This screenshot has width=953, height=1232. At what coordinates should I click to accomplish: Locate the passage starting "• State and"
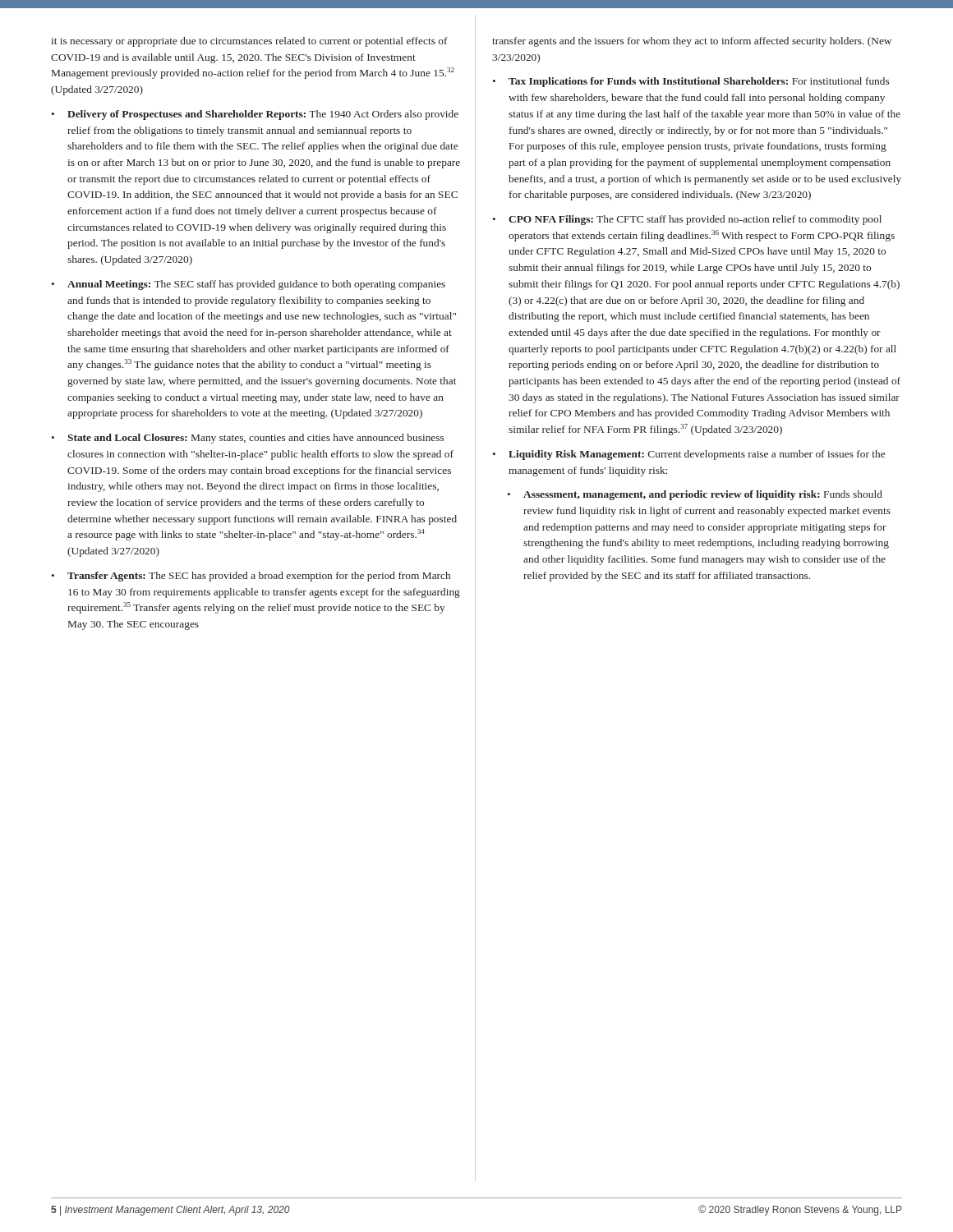pos(256,494)
